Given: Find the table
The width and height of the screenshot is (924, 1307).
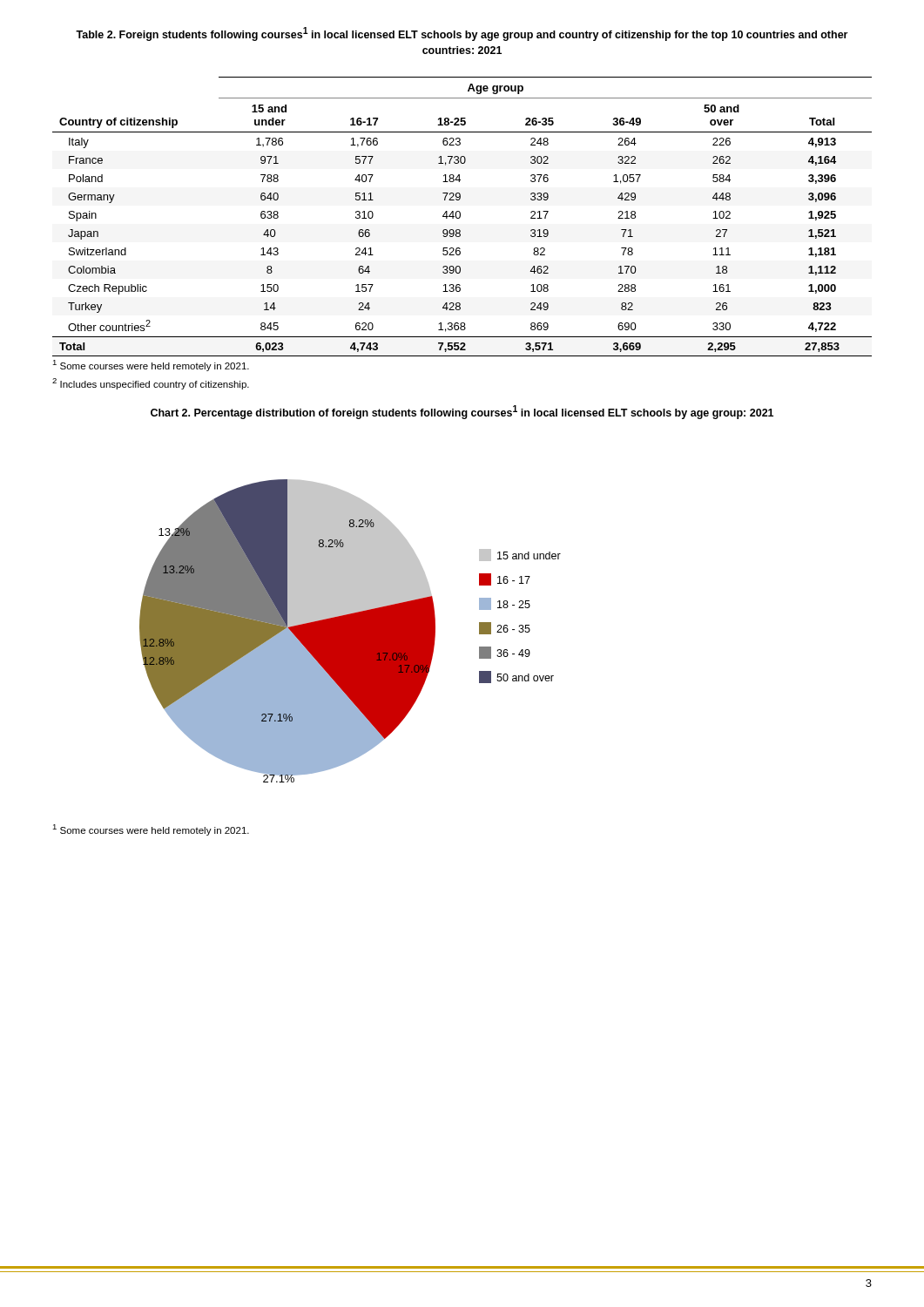Looking at the screenshot, I should pyautogui.click(x=462, y=217).
